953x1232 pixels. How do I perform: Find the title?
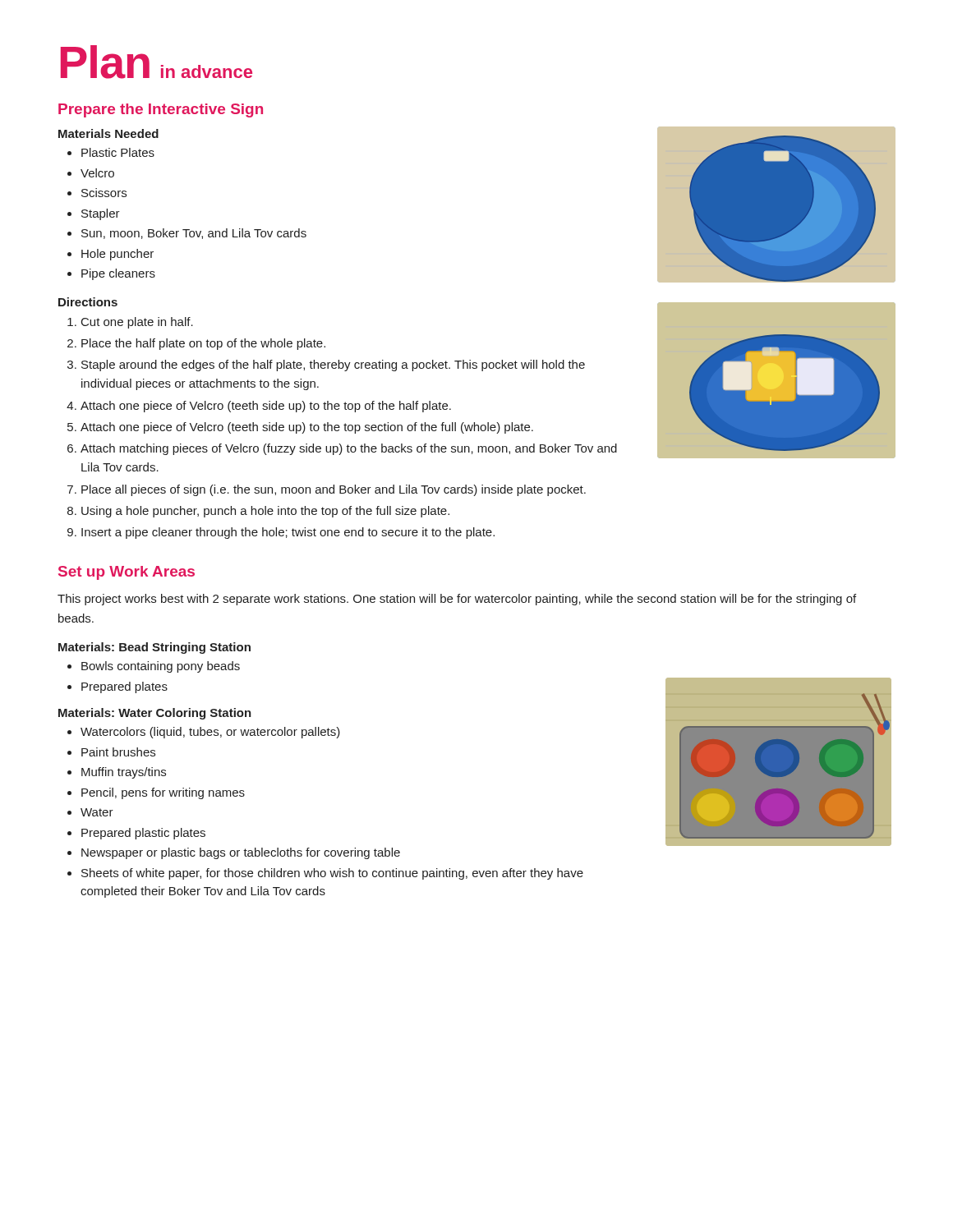click(x=155, y=62)
